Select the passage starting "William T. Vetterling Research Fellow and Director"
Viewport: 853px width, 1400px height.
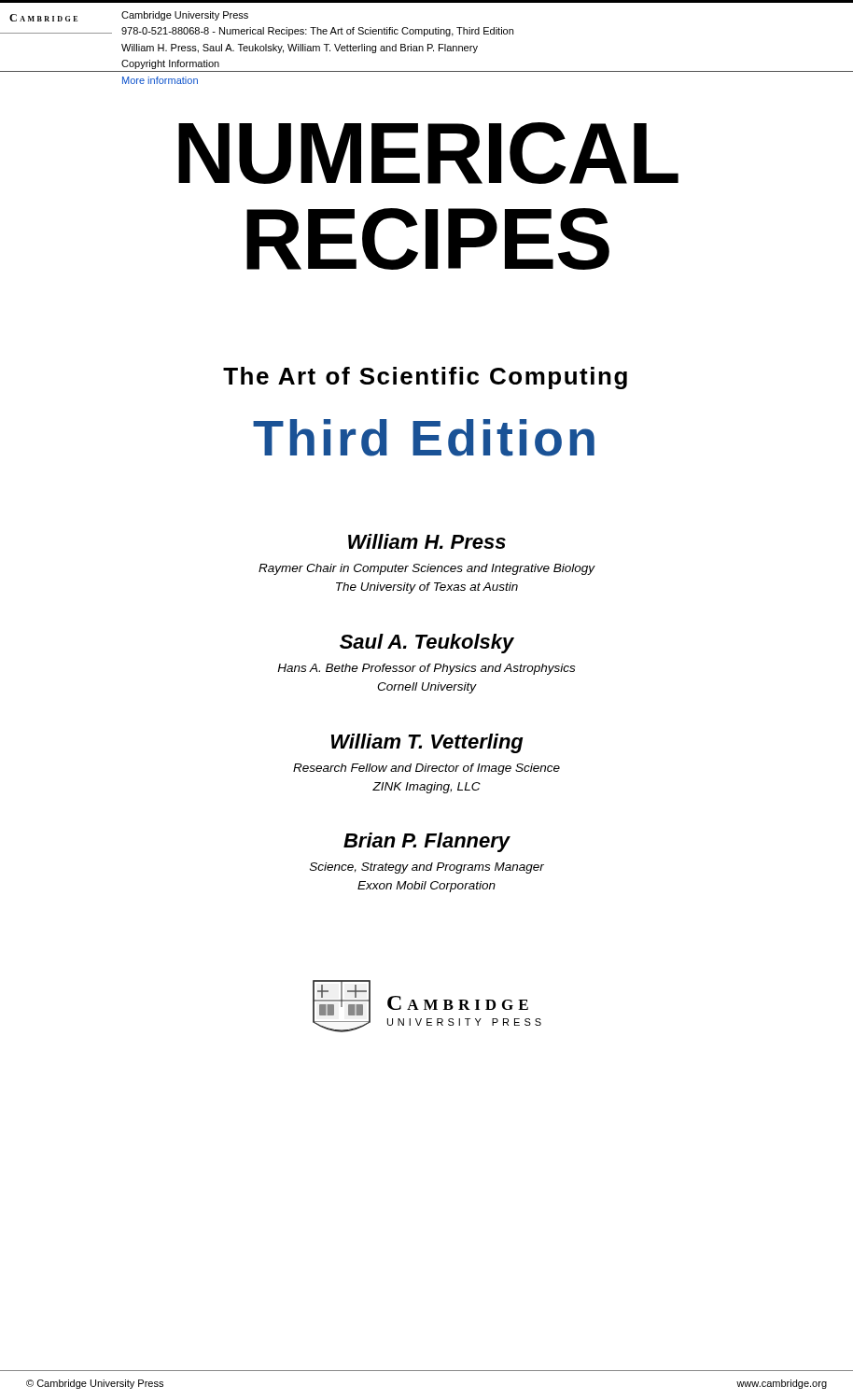tap(426, 763)
